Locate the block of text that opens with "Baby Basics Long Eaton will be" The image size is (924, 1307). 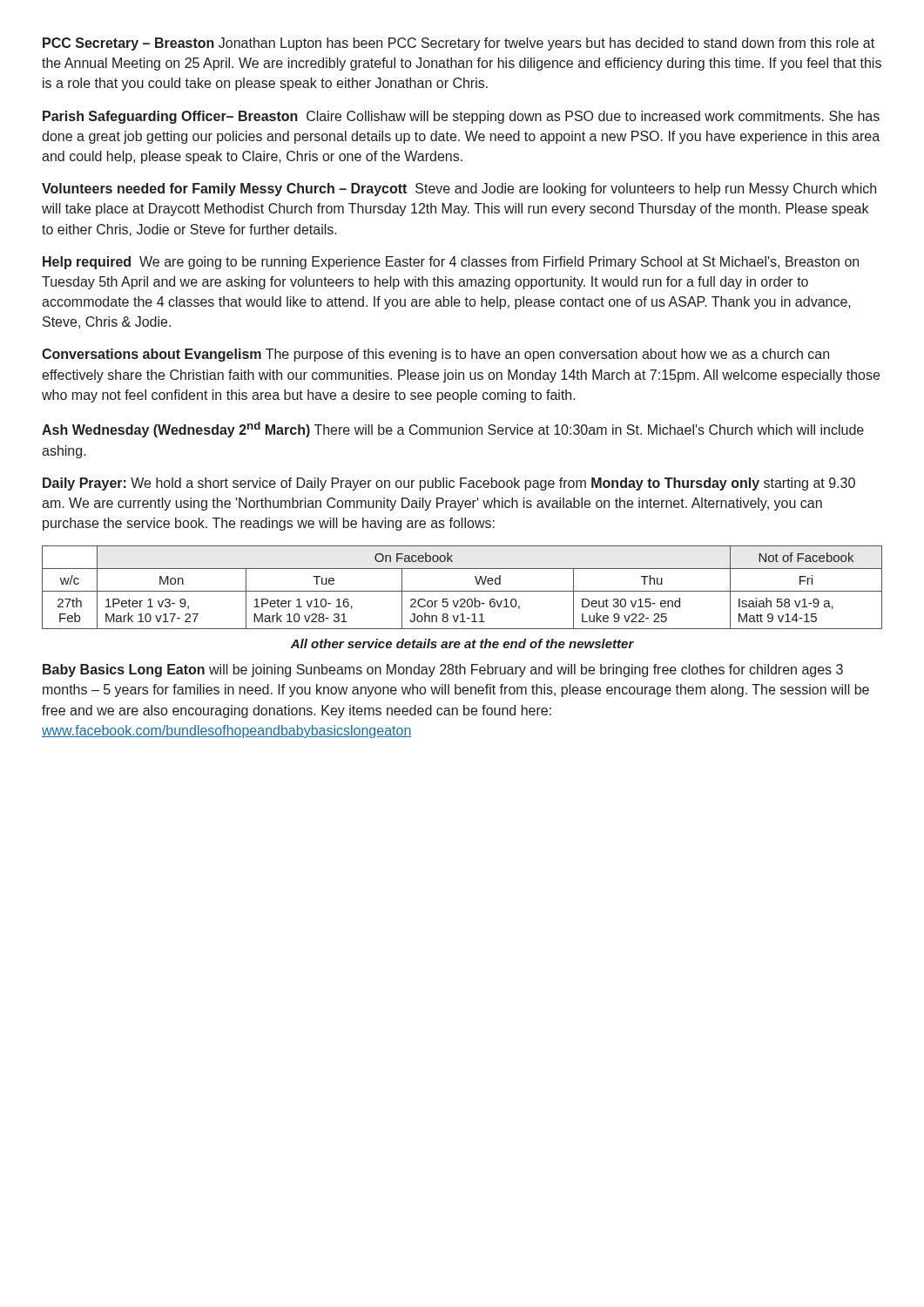[456, 700]
